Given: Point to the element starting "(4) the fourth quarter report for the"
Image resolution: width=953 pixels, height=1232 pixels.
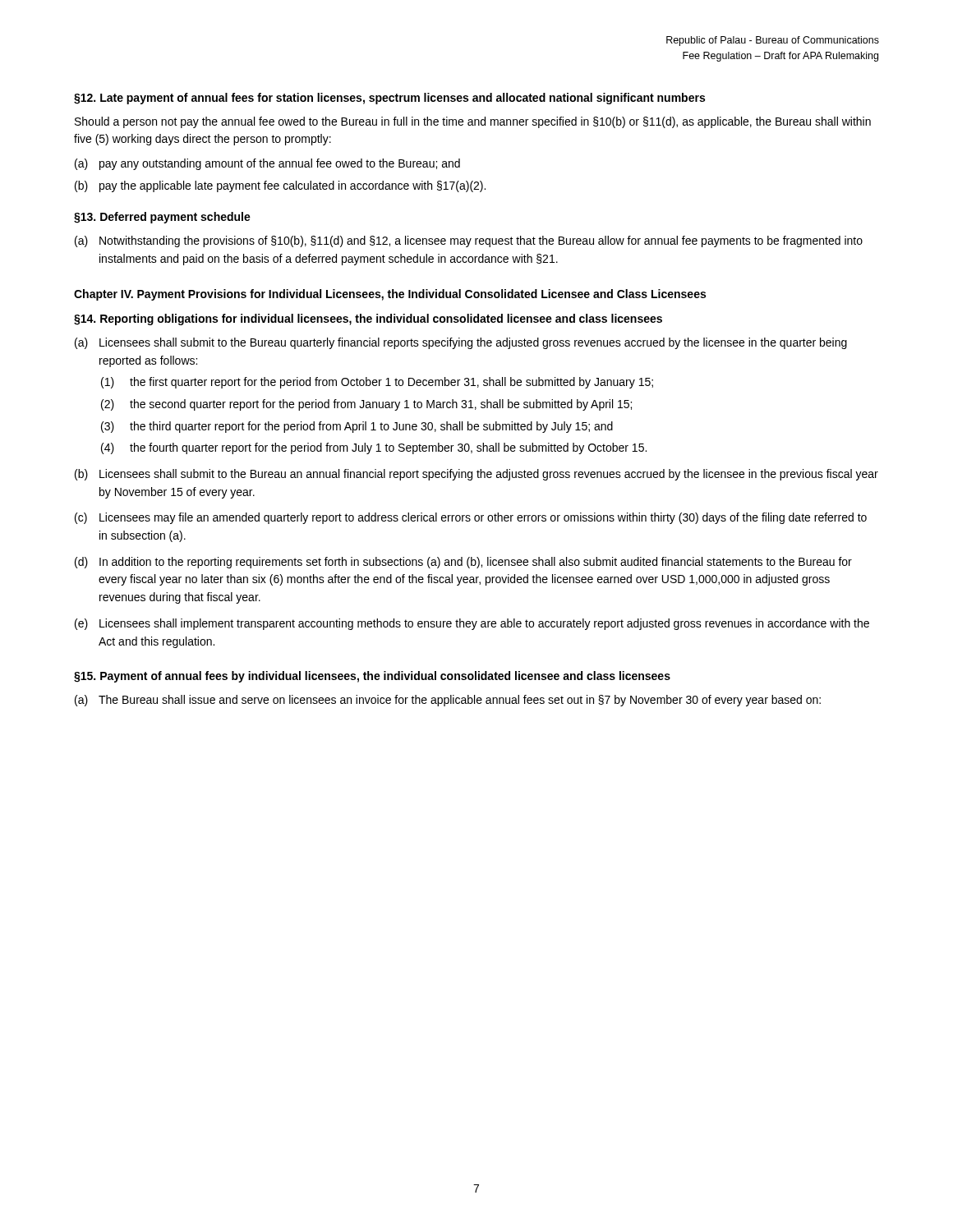Looking at the screenshot, I should [x=490, y=449].
